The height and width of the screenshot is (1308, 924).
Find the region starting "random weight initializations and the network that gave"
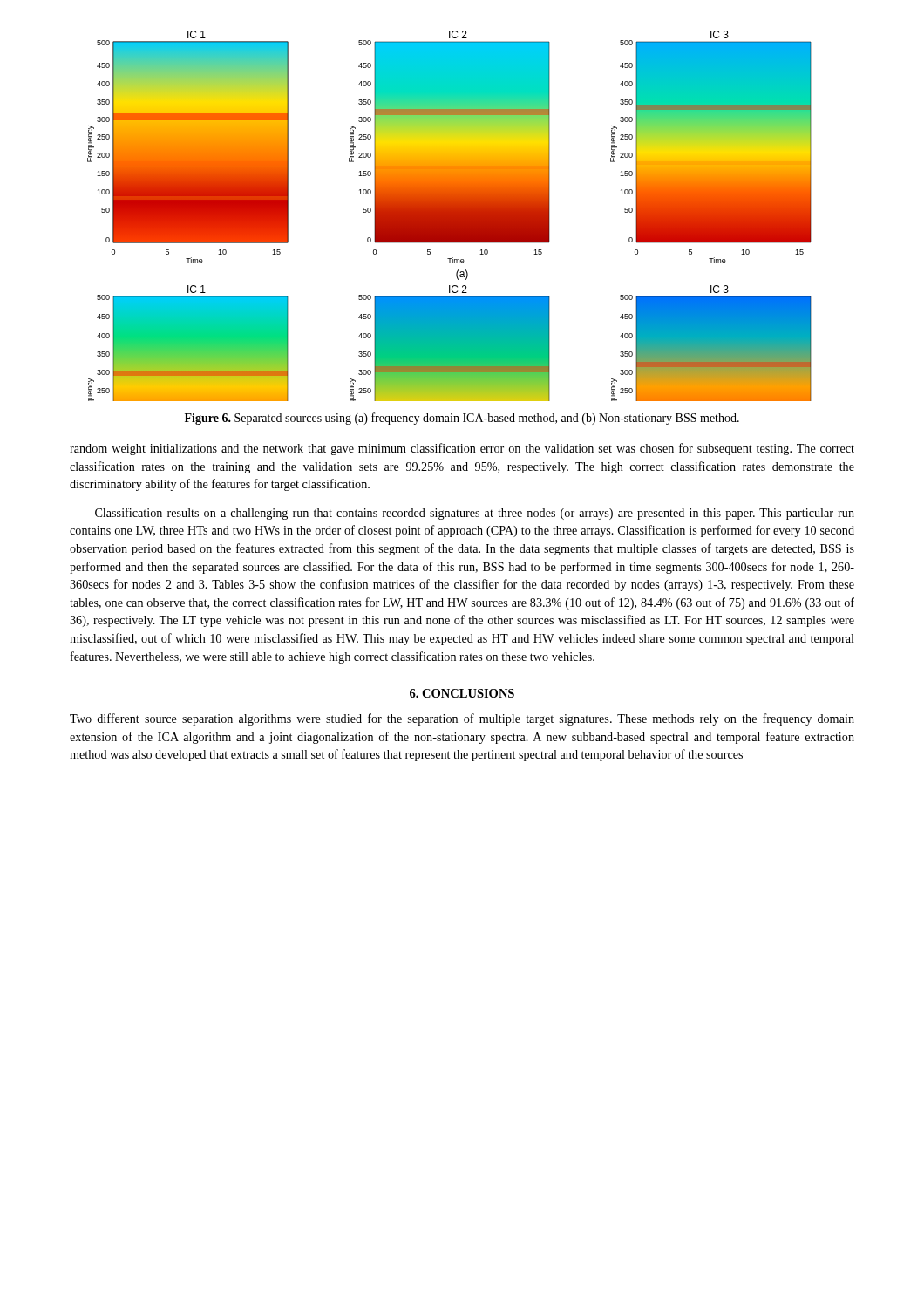pos(462,466)
